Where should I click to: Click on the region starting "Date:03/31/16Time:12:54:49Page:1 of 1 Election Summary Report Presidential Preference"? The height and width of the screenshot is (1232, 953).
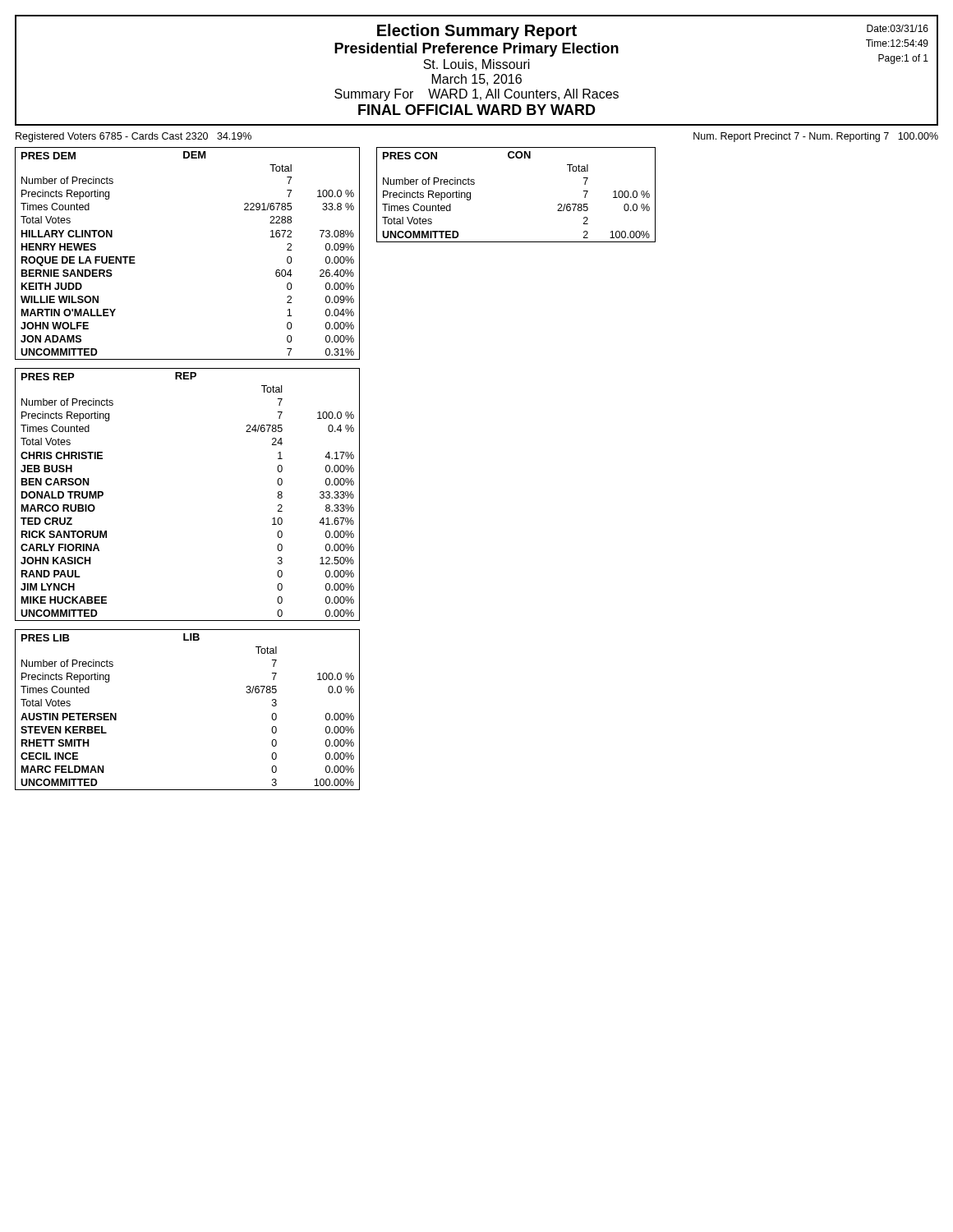click(x=476, y=70)
